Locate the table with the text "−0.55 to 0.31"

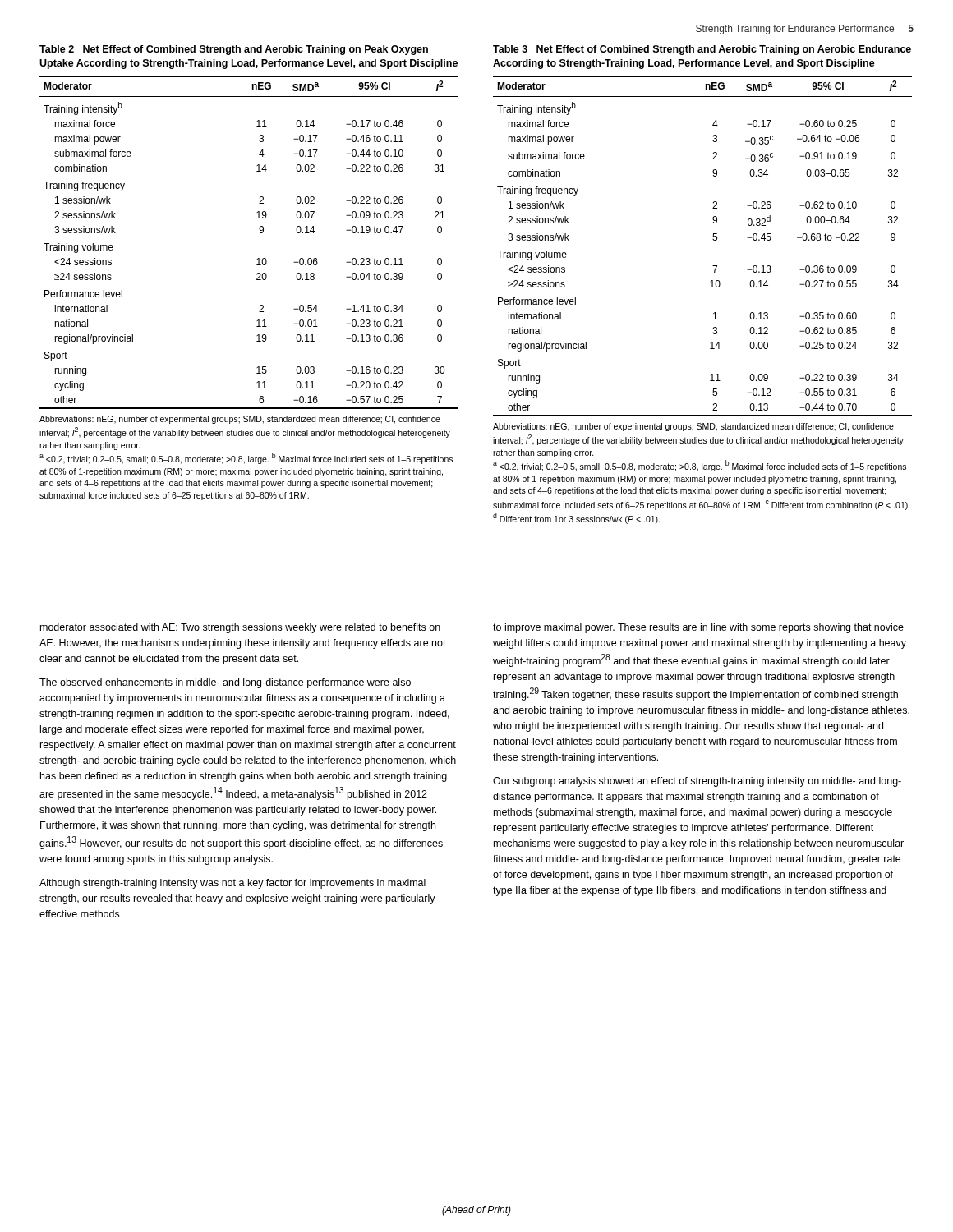point(702,246)
